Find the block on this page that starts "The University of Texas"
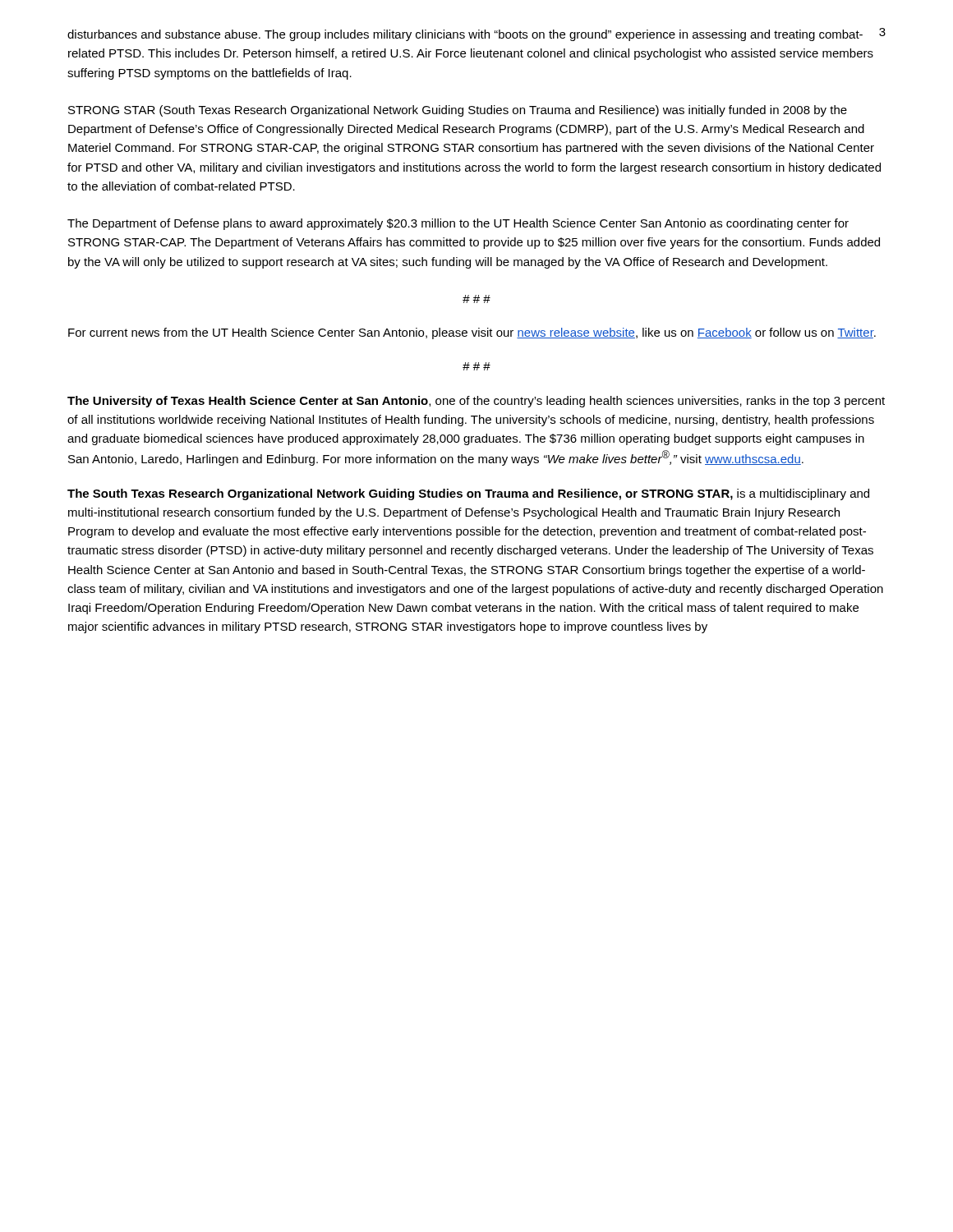The height and width of the screenshot is (1232, 953). coord(476,429)
